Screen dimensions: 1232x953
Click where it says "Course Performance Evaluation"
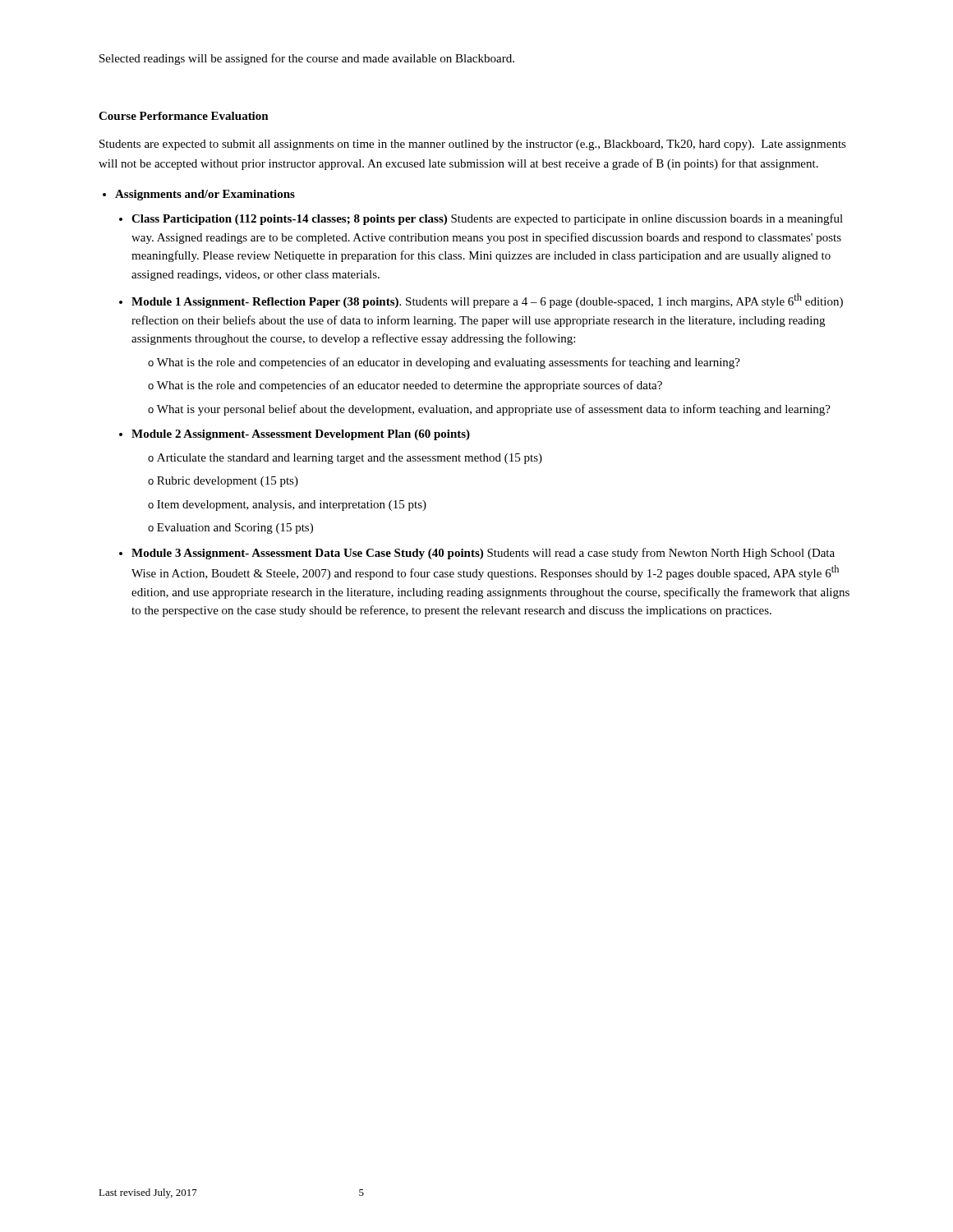(x=183, y=116)
